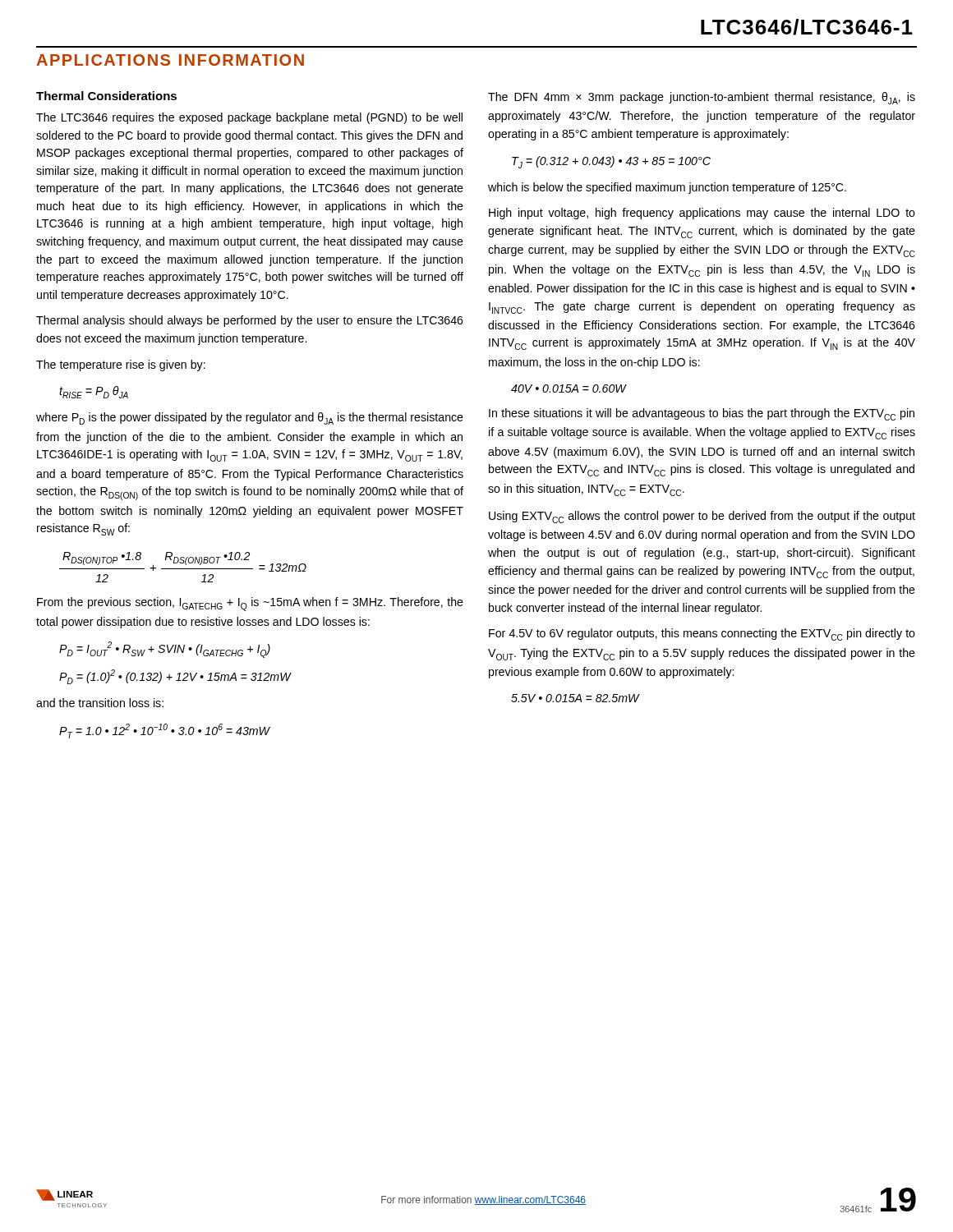Screen dimensions: 1232x953
Task: Locate the block of text that opens with "For 4.5V to 6V regulator"
Action: pyautogui.click(x=702, y=653)
